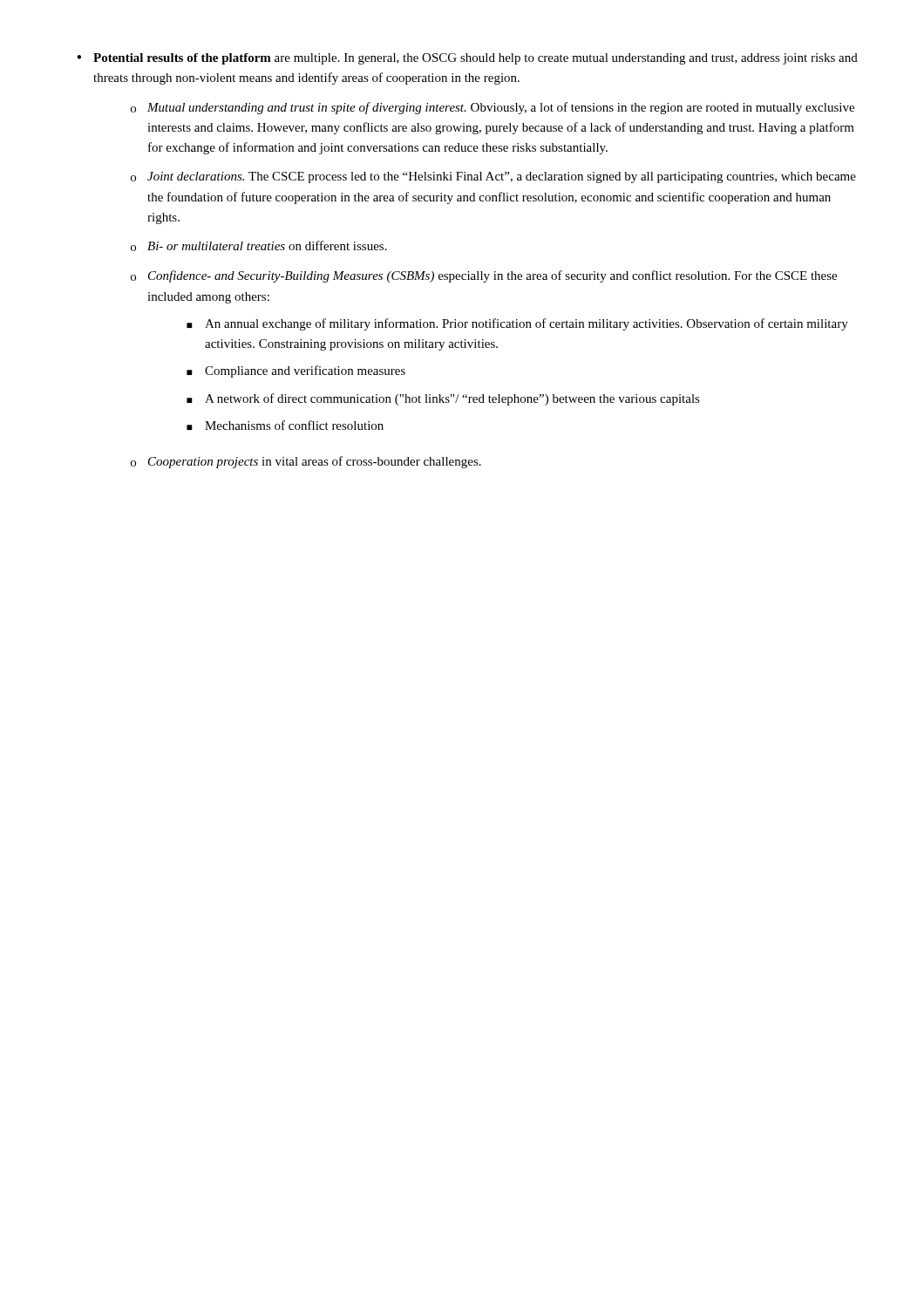Select the list item containing "o Confidence- and Security-Building Measures (CSBMs) especially in"
The height and width of the screenshot is (1308, 924).
(489, 355)
